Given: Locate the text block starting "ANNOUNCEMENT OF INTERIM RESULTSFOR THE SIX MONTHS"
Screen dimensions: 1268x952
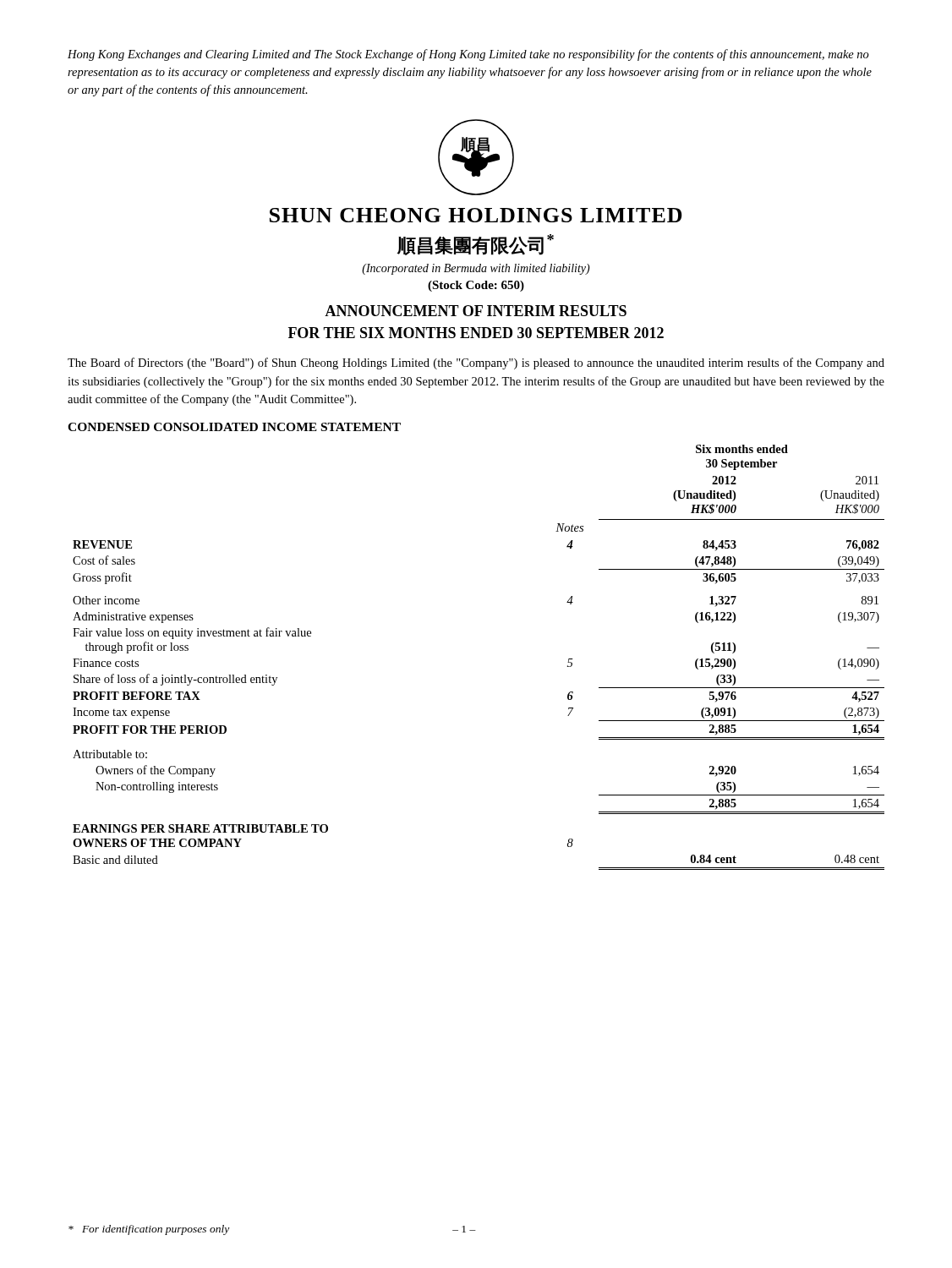Looking at the screenshot, I should click(x=476, y=322).
